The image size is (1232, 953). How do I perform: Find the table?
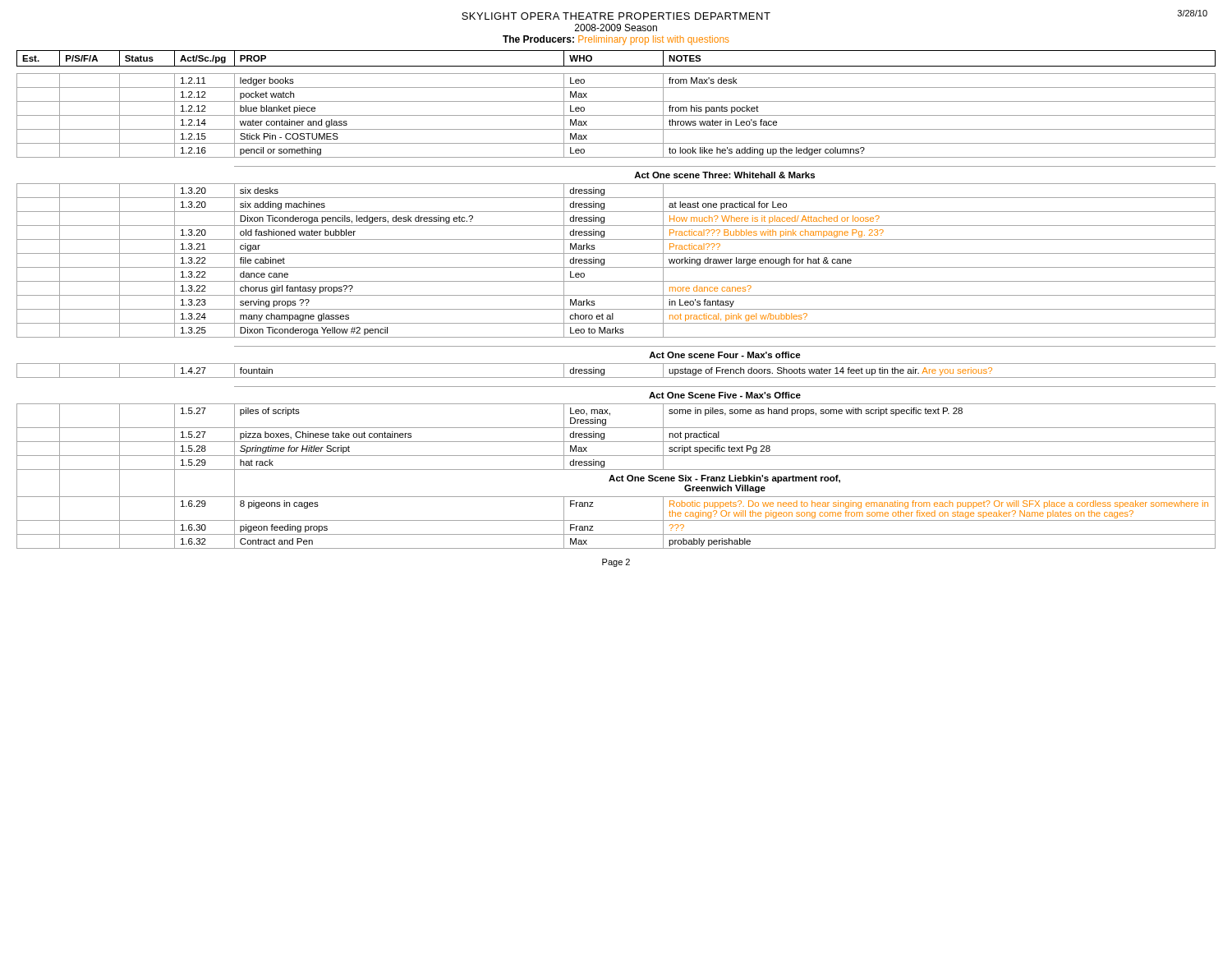pyautogui.click(x=616, y=299)
